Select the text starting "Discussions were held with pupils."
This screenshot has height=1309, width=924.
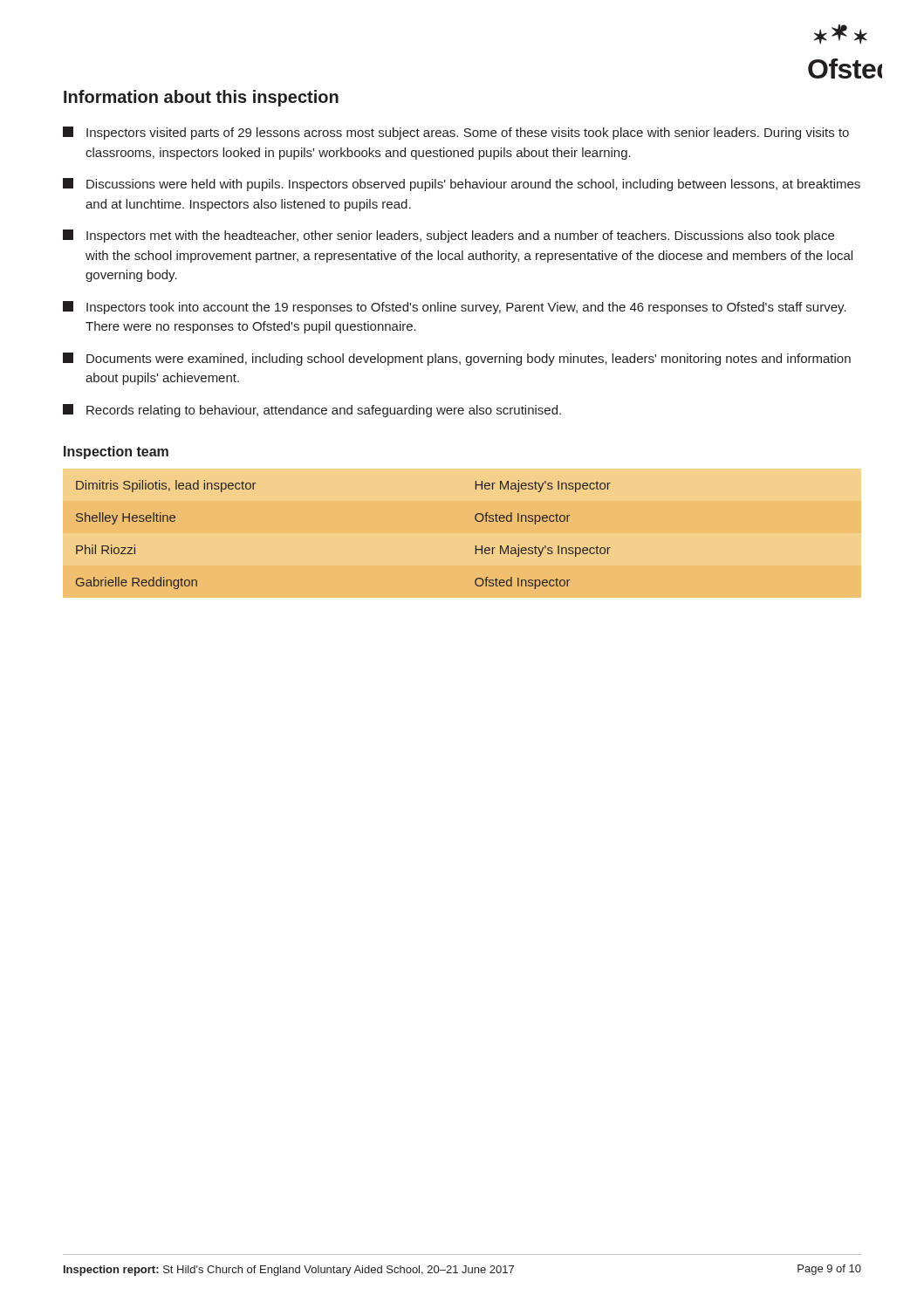[462, 194]
